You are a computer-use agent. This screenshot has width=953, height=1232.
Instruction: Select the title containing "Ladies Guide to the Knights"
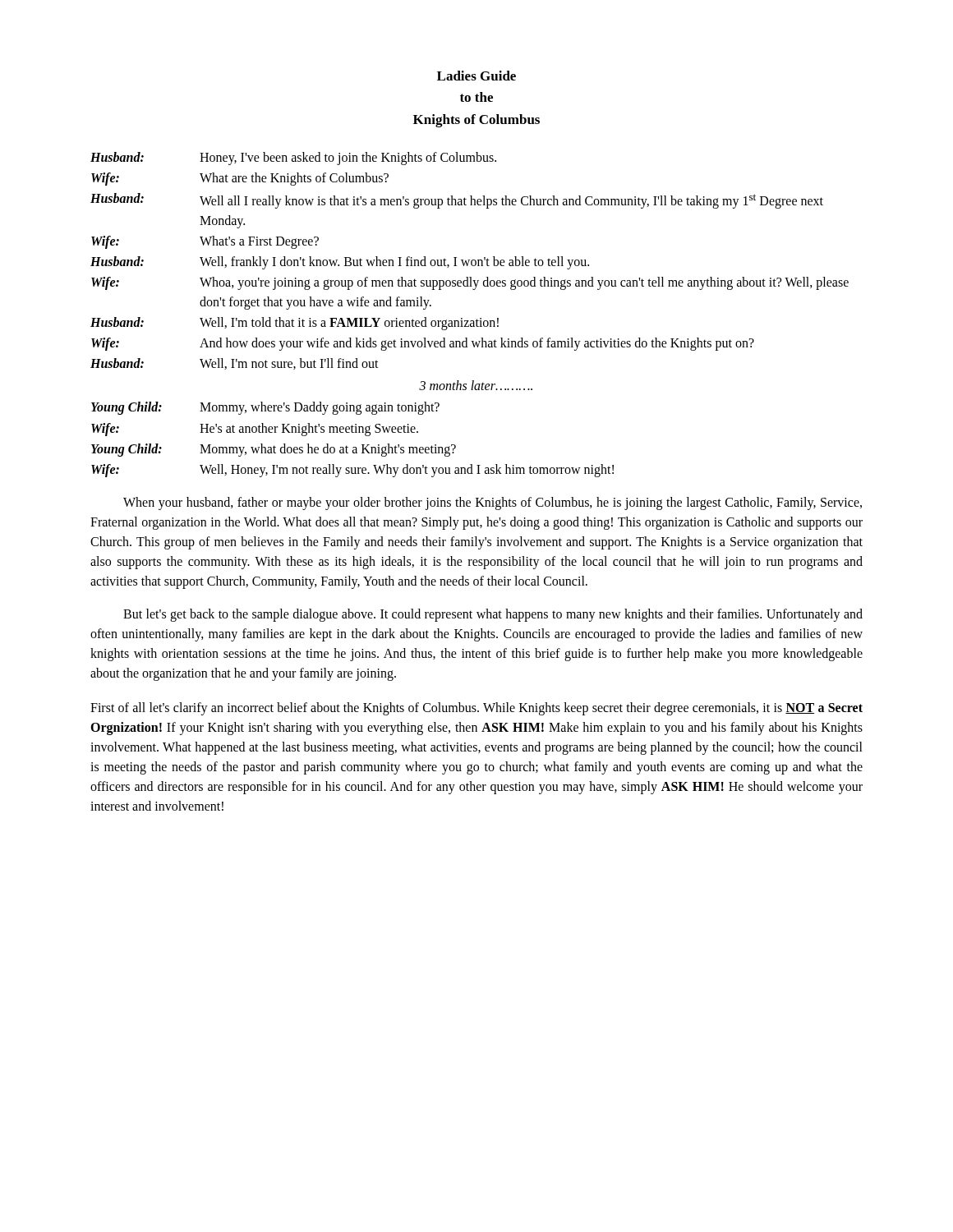pos(476,98)
